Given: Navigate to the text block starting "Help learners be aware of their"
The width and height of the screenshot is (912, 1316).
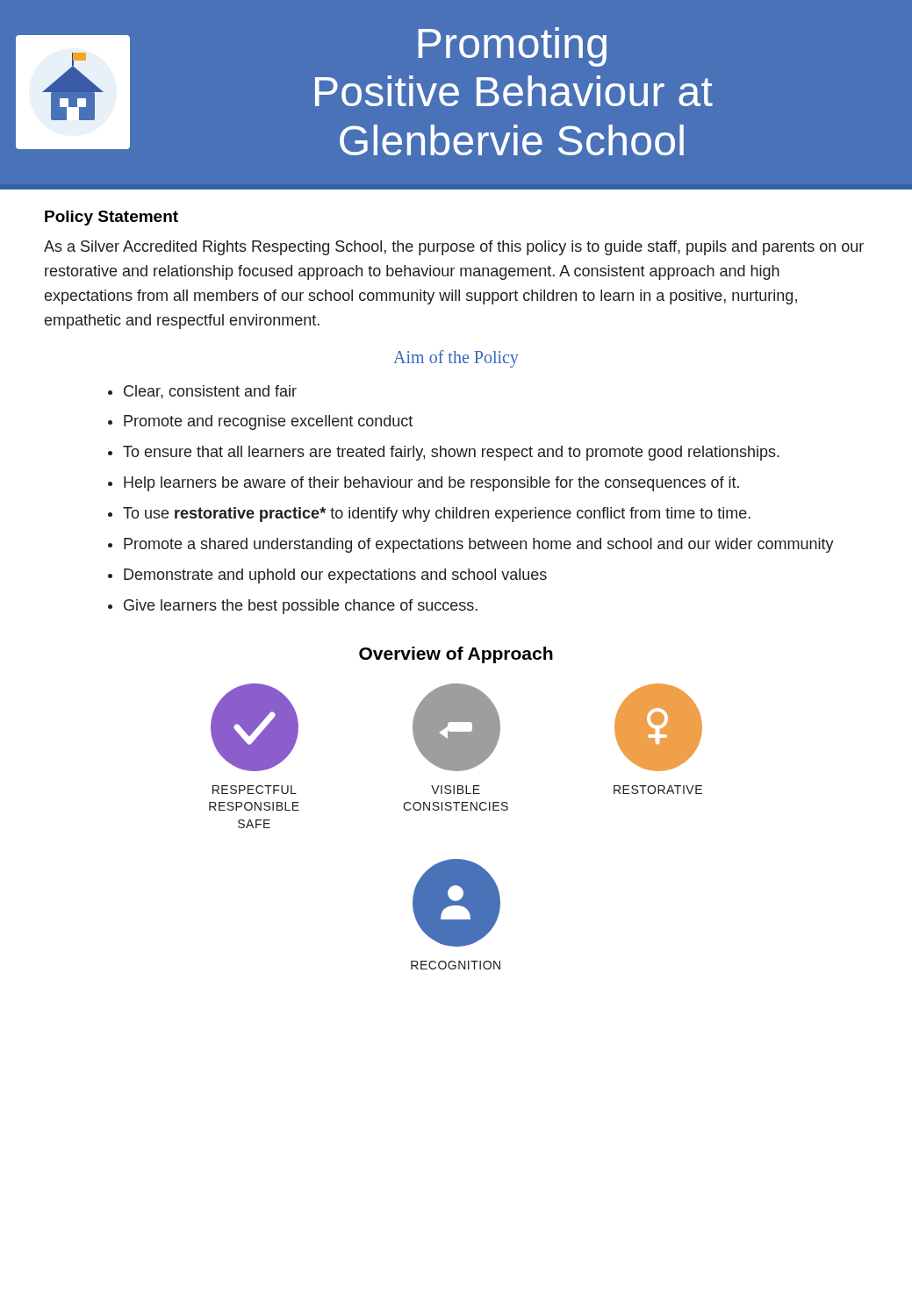Looking at the screenshot, I should [x=432, y=483].
